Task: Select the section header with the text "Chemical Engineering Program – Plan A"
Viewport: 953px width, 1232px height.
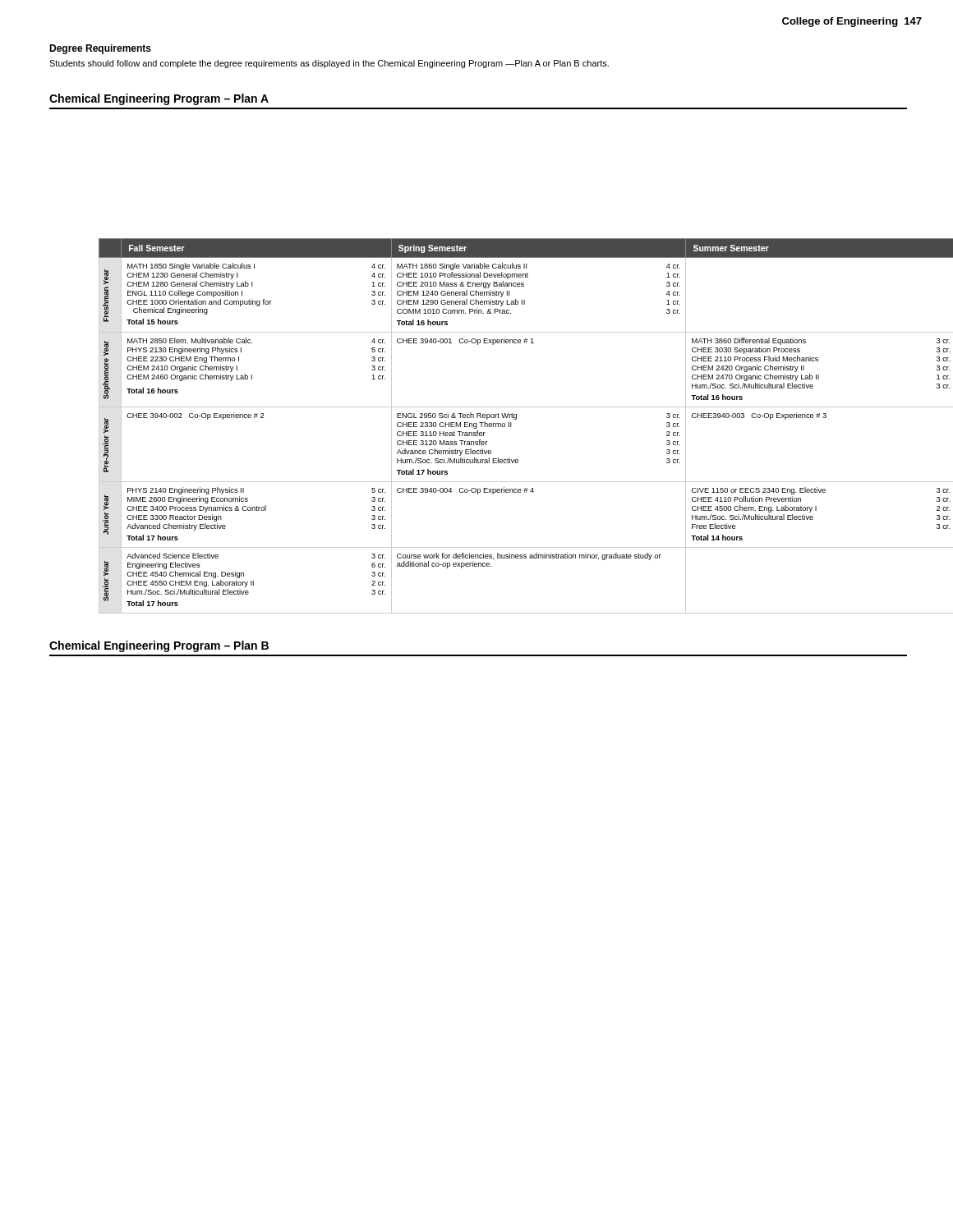Action: tap(159, 99)
